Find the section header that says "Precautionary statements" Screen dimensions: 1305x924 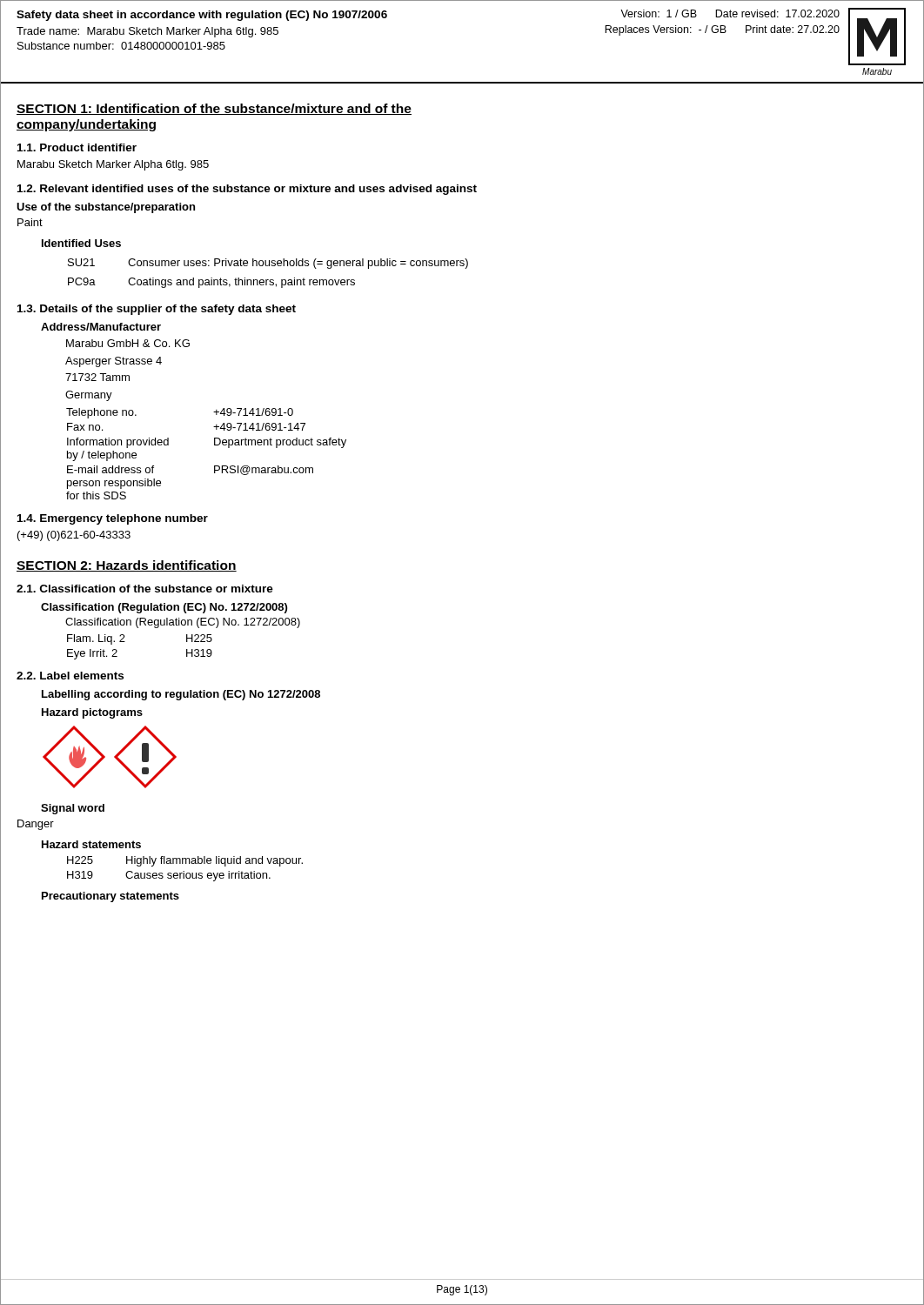(110, 896)
